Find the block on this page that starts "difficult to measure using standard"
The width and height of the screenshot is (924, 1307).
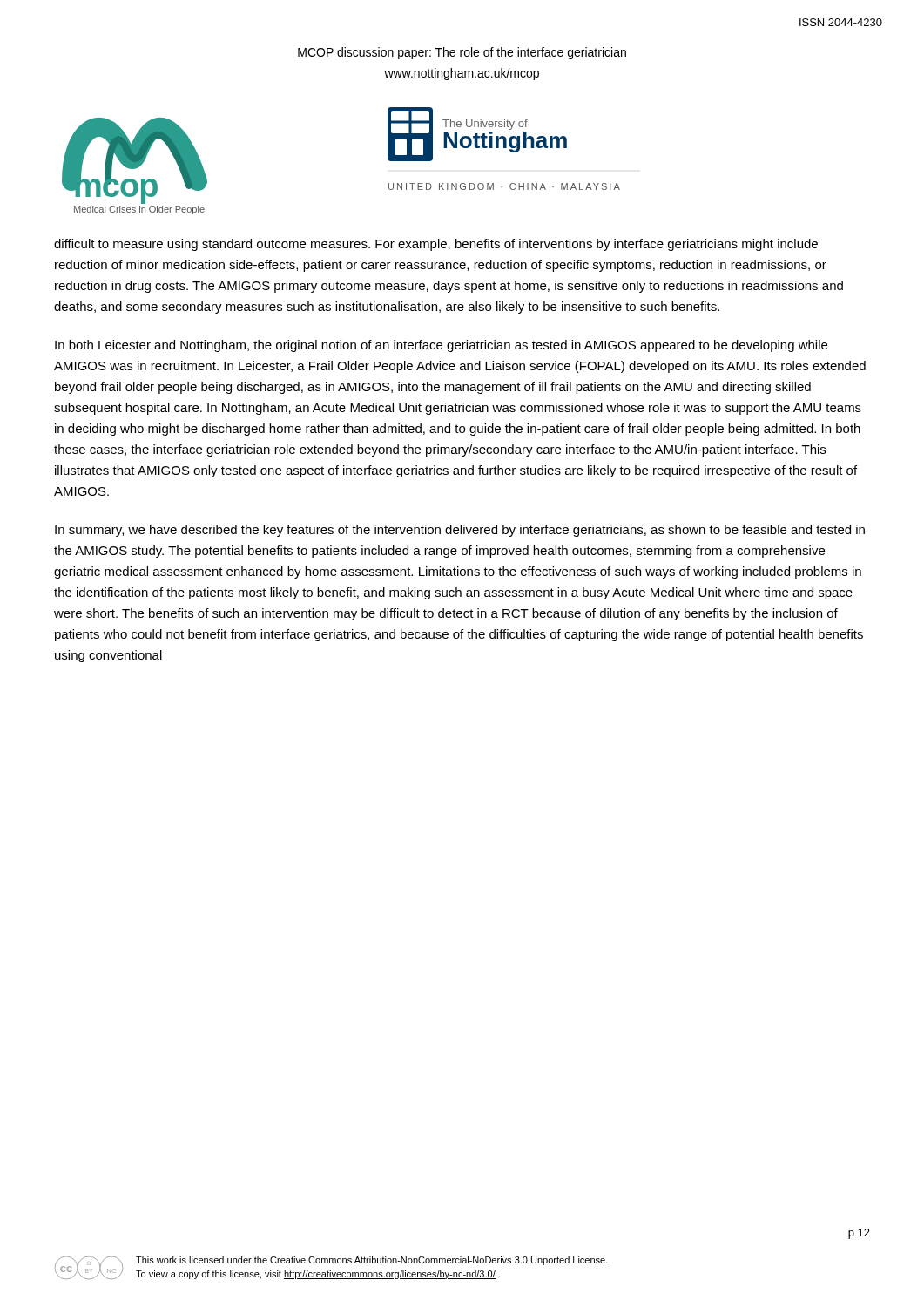point(462,275)
